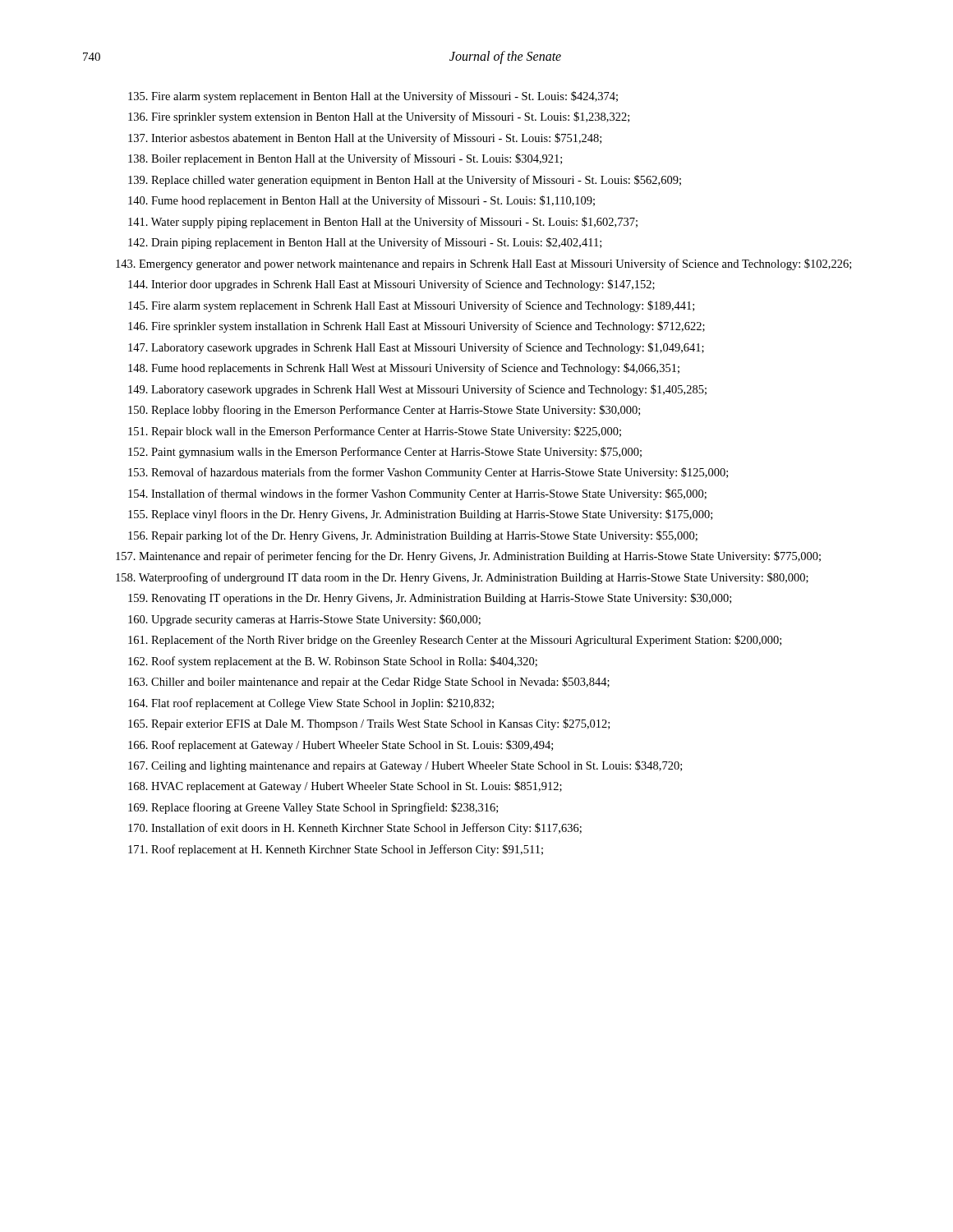Click on the region starting "138. Boiler replacement"
Viewport: 953px width, 1232px height.
click(x=345, y=159)
